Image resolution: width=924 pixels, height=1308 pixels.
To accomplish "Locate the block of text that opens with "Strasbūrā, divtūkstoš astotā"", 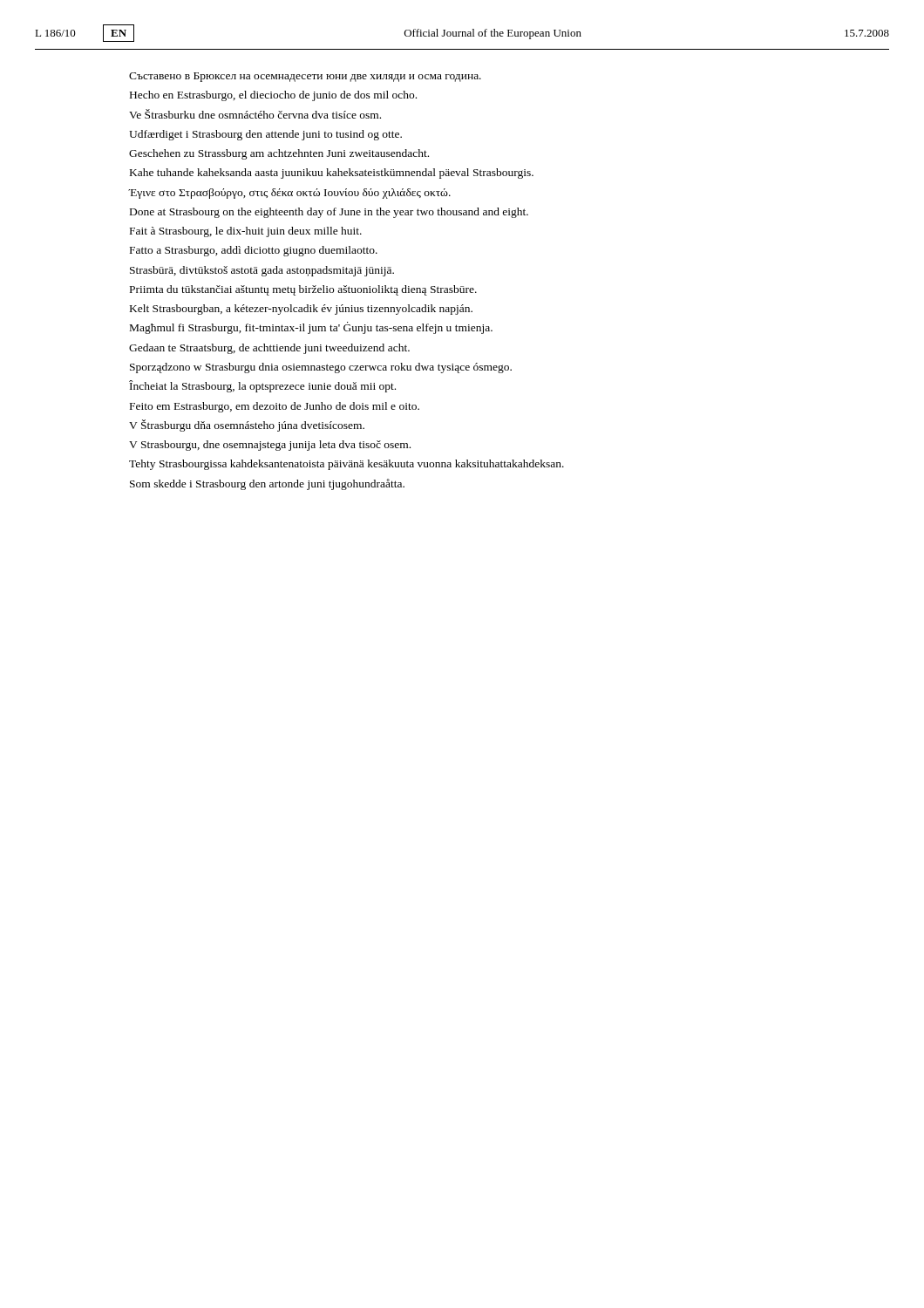I will pyautogui.click(x=262, y=270).
